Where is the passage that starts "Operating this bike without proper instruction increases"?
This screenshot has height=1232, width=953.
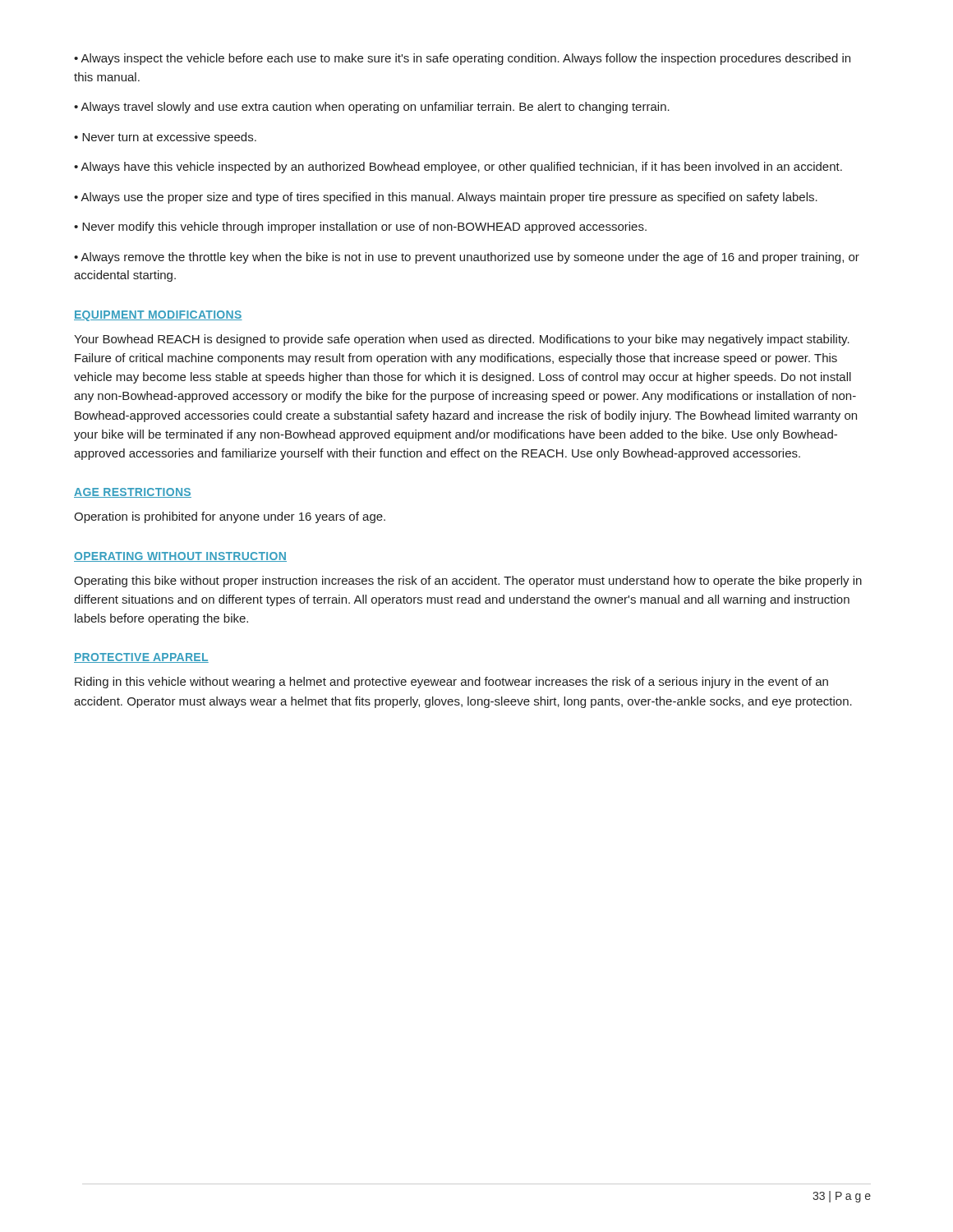[468, 599]
